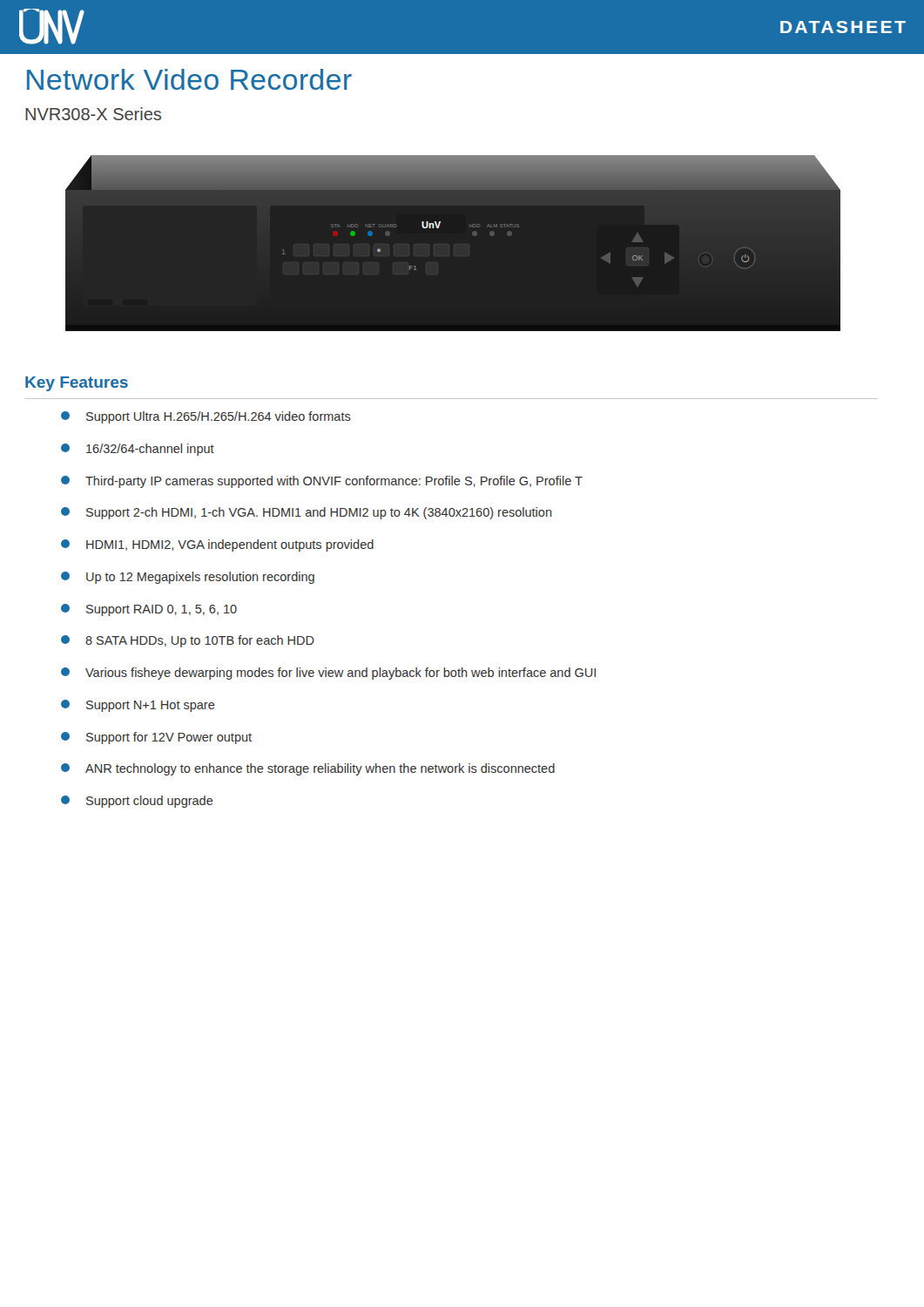
Task: Find the list item with the text "Third-party IP cameras supported with ONVIF conformance:"
Action: tap(322, 481)
